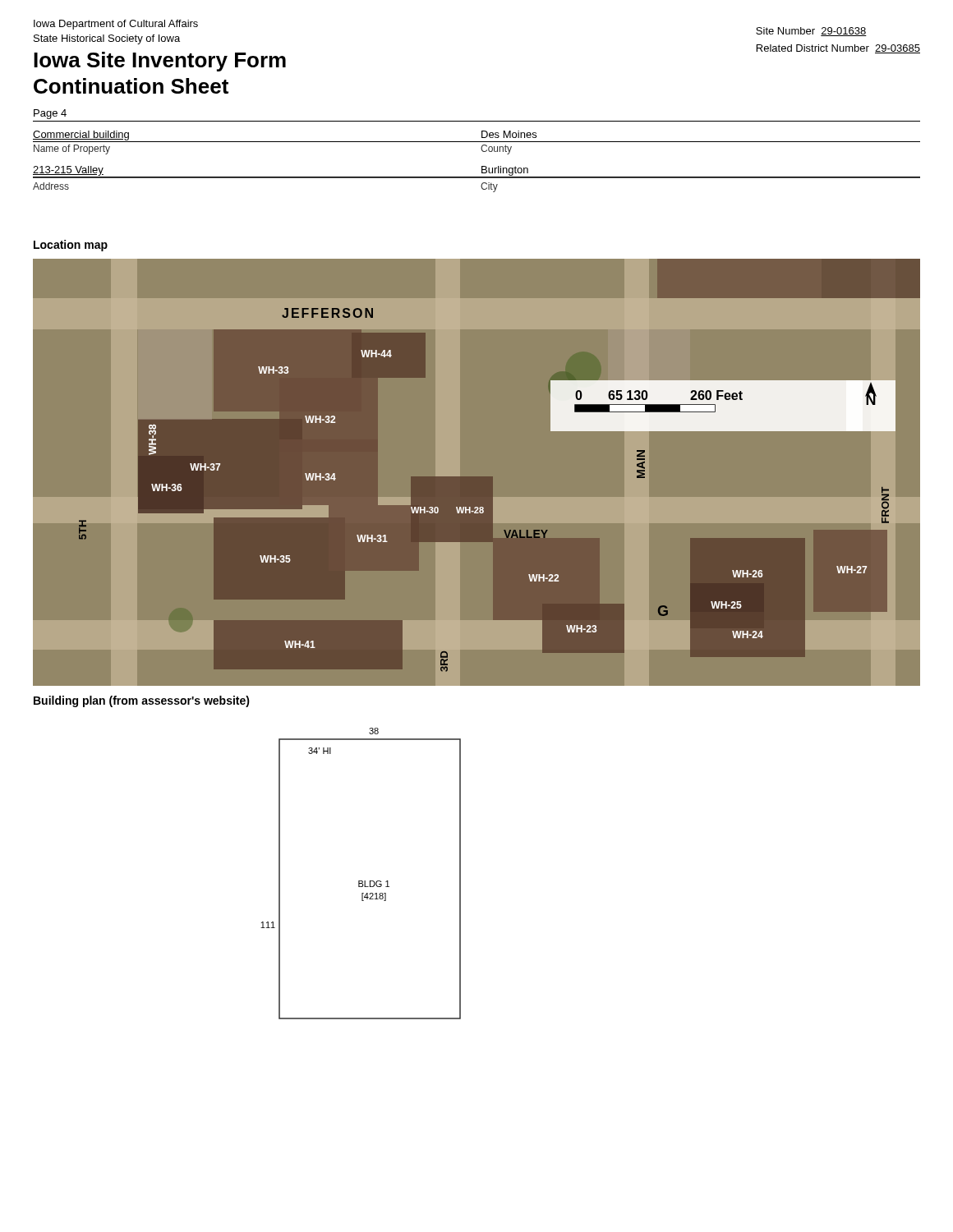Locate the map
This screenshot has width=953, height=1232.
pyautogui.click(x=476, y=474)
